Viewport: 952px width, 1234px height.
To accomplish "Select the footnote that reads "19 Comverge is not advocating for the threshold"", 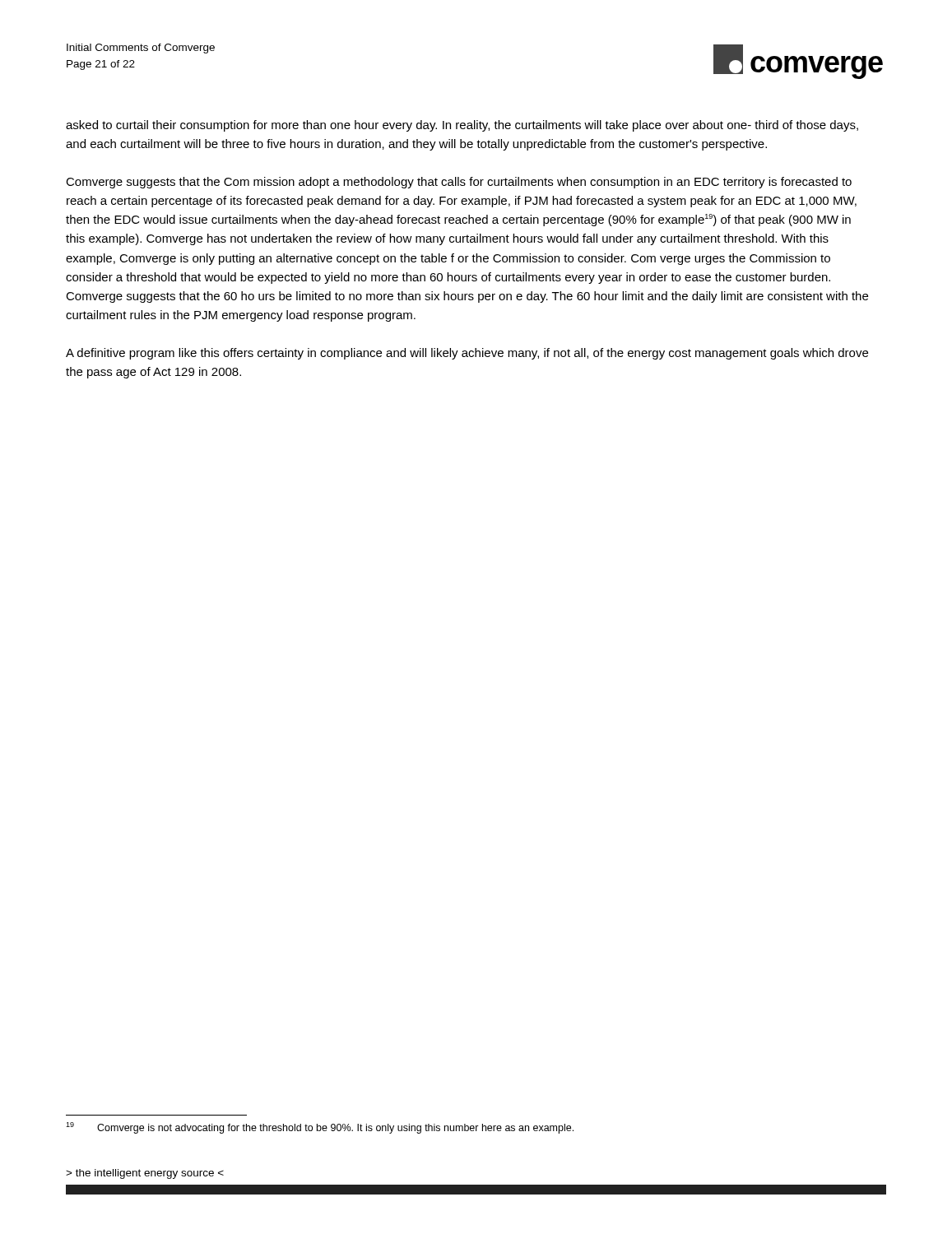I will [x=320, y=1128].
